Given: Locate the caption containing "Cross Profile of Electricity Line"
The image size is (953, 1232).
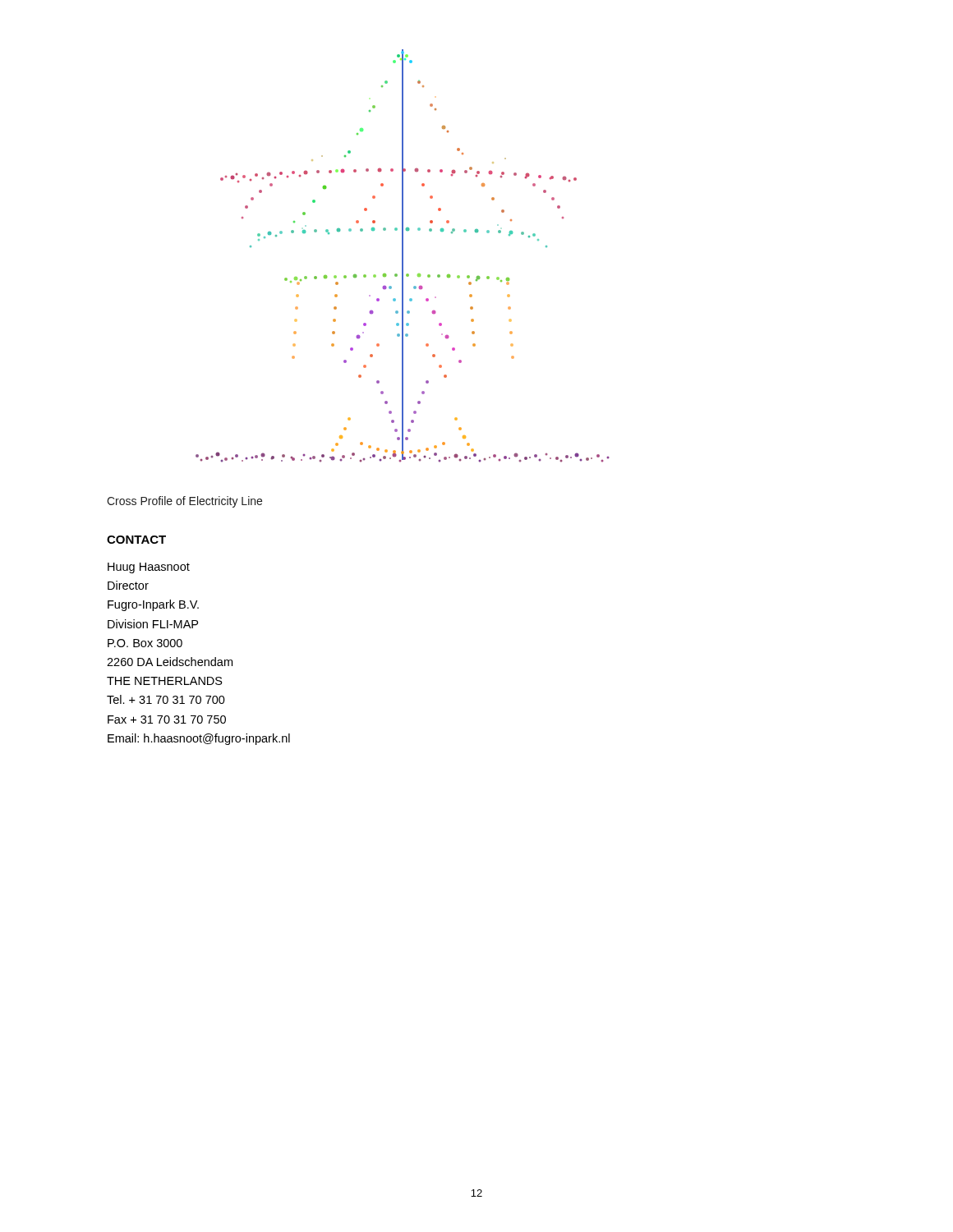Looking at the screenshot, I should coord(185,501).
